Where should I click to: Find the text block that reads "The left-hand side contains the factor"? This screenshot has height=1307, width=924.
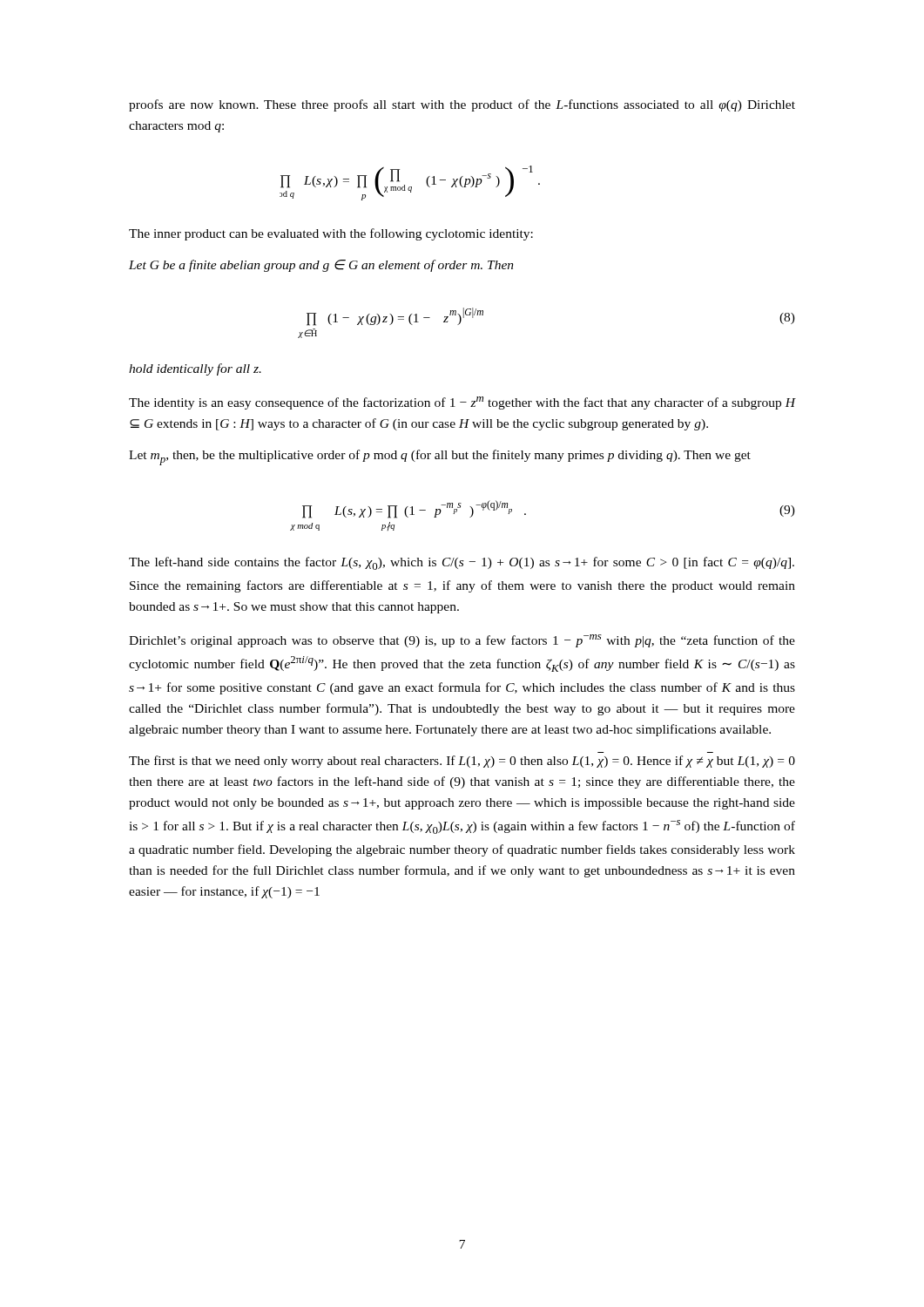[462, 584]
